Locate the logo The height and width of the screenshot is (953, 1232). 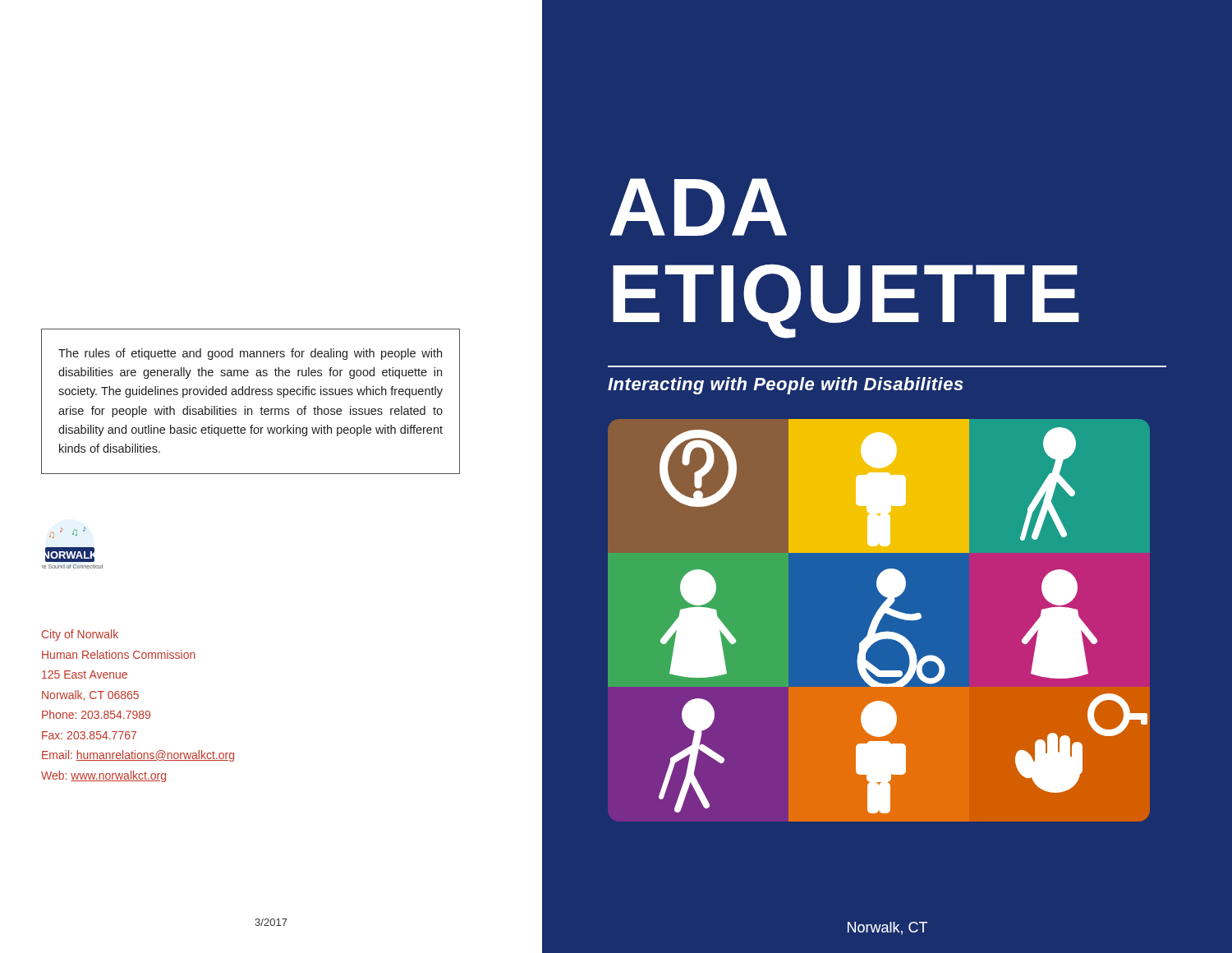click(107, 556)
